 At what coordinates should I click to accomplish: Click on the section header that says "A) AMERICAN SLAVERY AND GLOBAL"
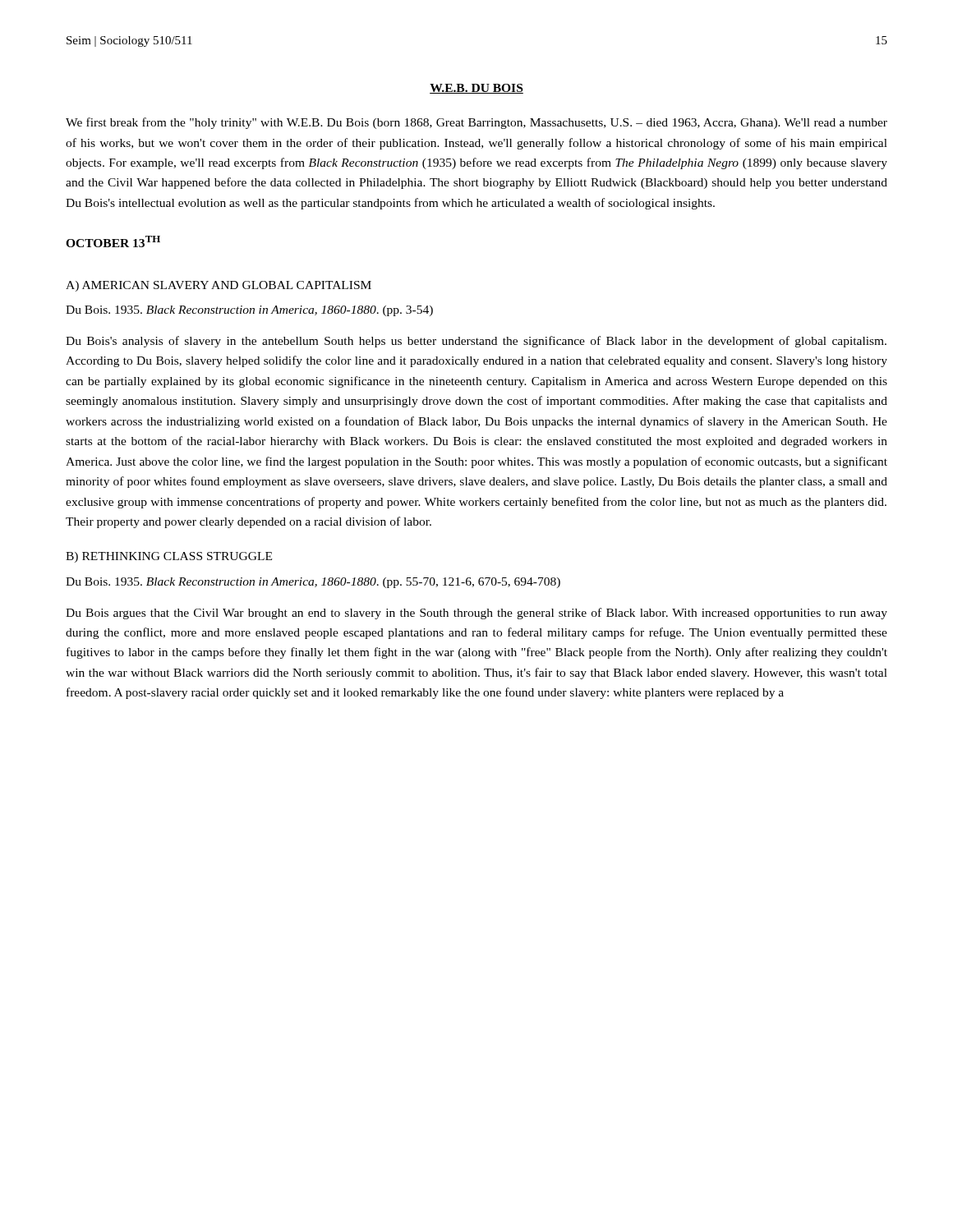(x=219, y=284)
